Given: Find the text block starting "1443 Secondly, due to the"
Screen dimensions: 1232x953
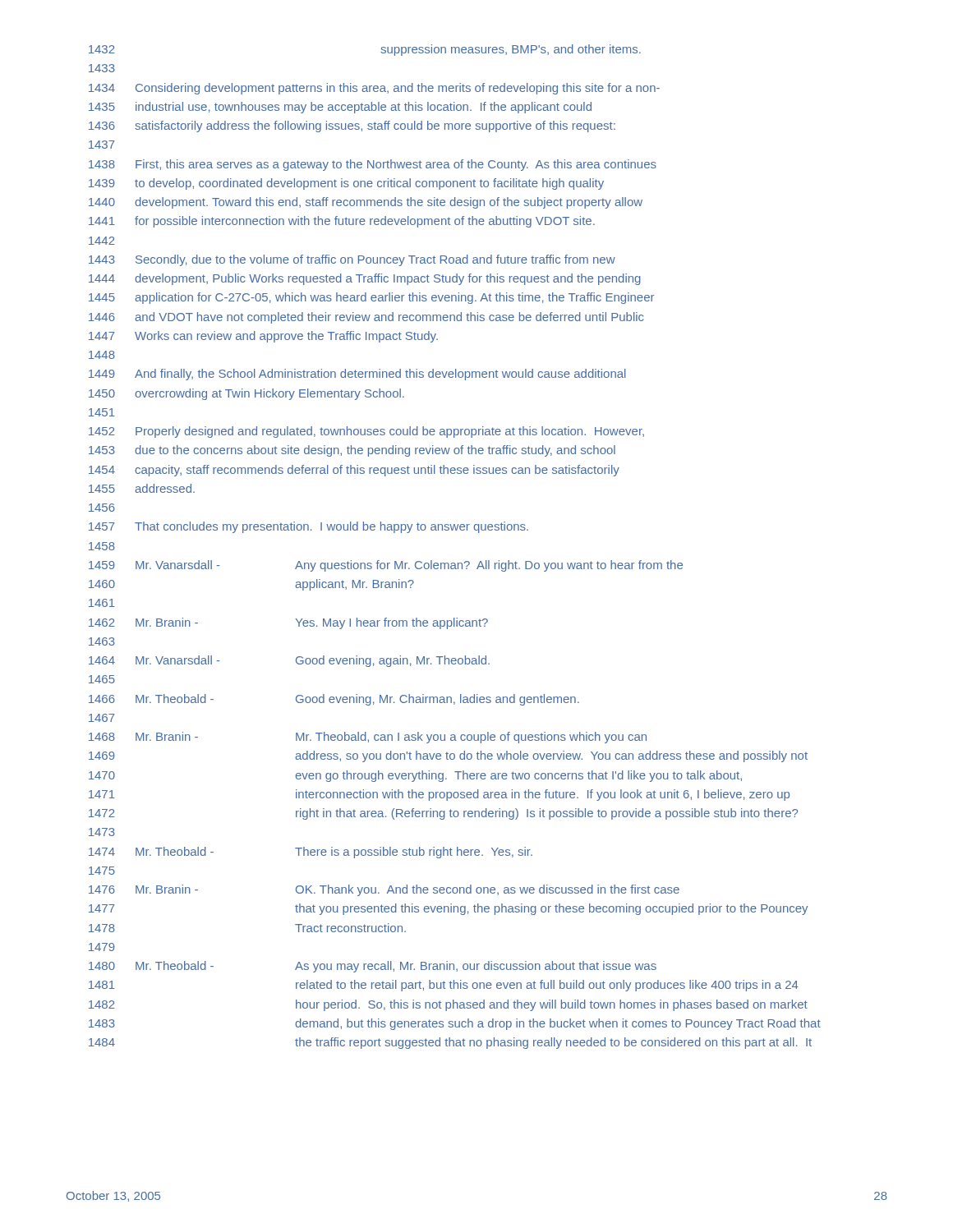Looking at the screenshot, I should [x=476, y=259].
